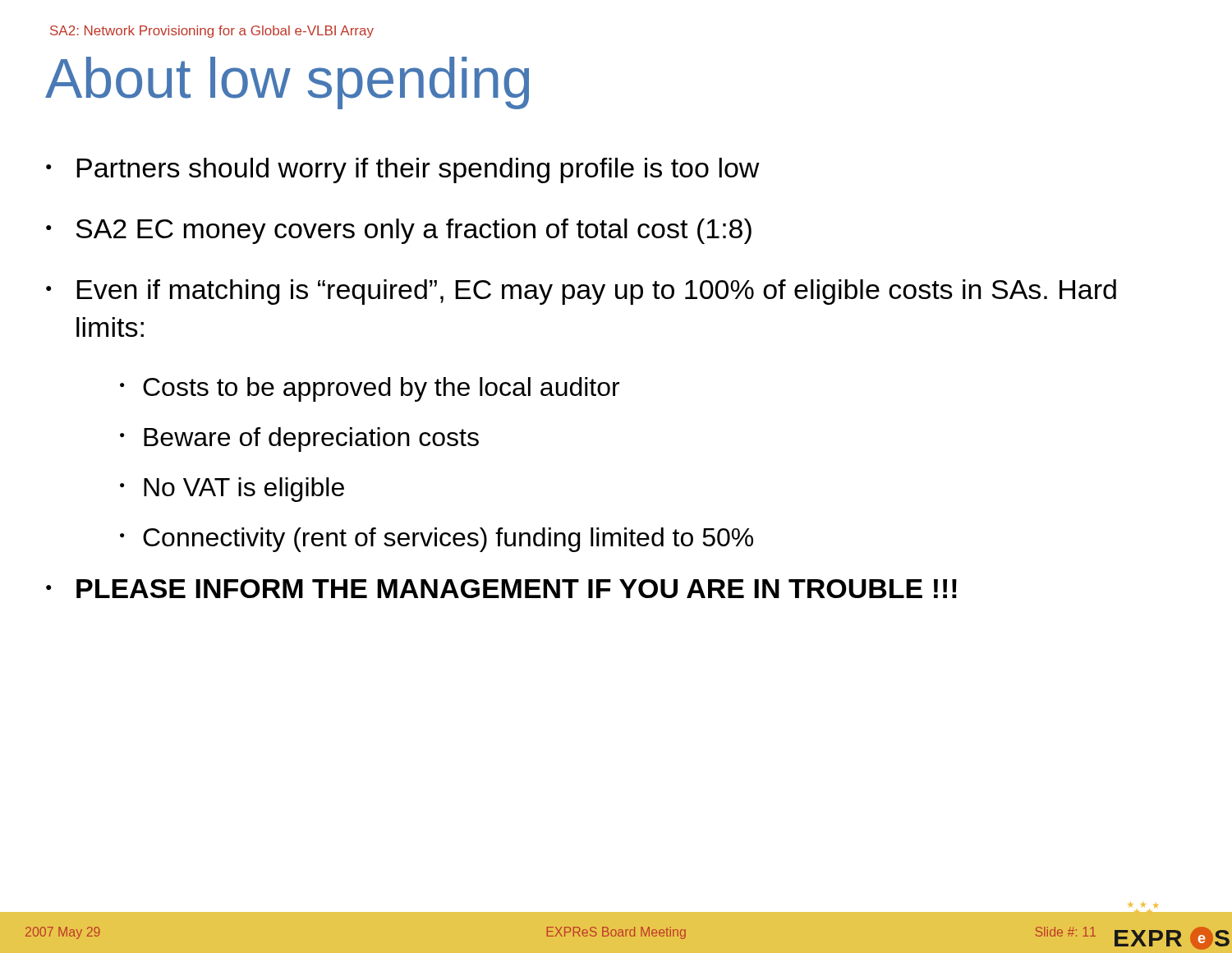This screenshot has height=953, width=1232.
Task: Find the list item with the text "● Partners should worry"
Action: (402, 168)
